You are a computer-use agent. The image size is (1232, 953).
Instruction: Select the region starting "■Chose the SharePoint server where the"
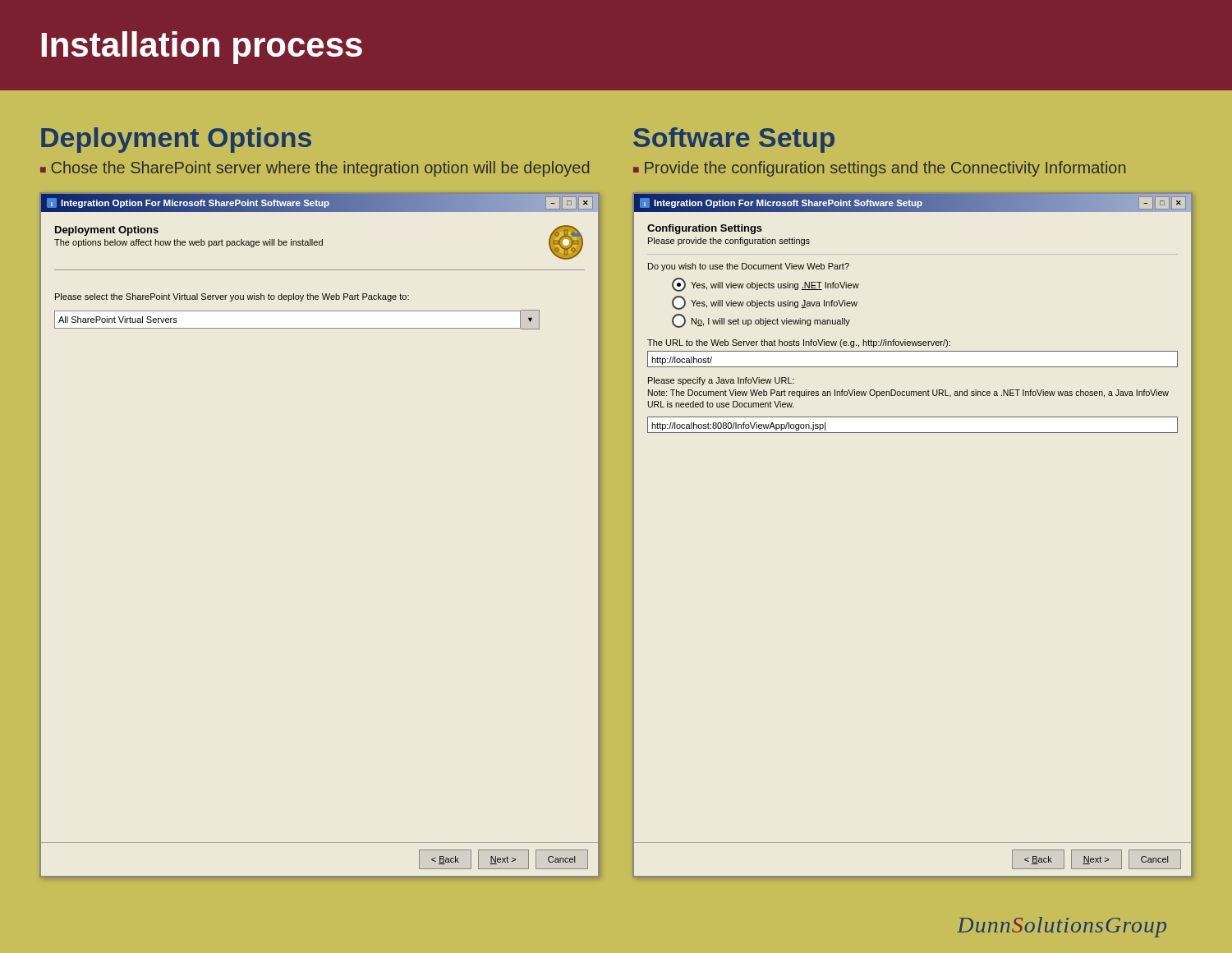pyautogui.click(x=315, y=168)
